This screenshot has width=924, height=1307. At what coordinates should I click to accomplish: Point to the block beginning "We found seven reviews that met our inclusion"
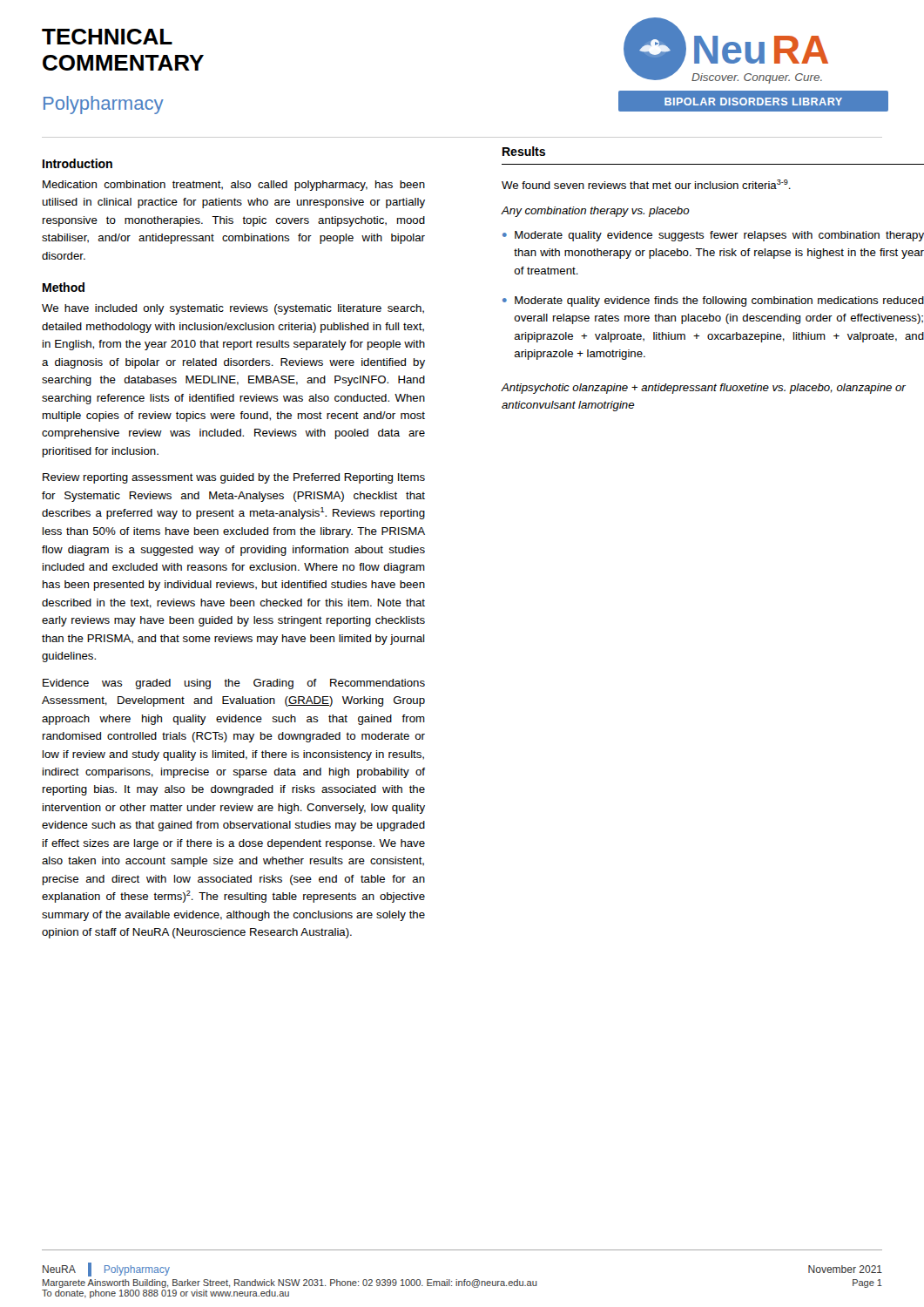click(x=646, y=185)
